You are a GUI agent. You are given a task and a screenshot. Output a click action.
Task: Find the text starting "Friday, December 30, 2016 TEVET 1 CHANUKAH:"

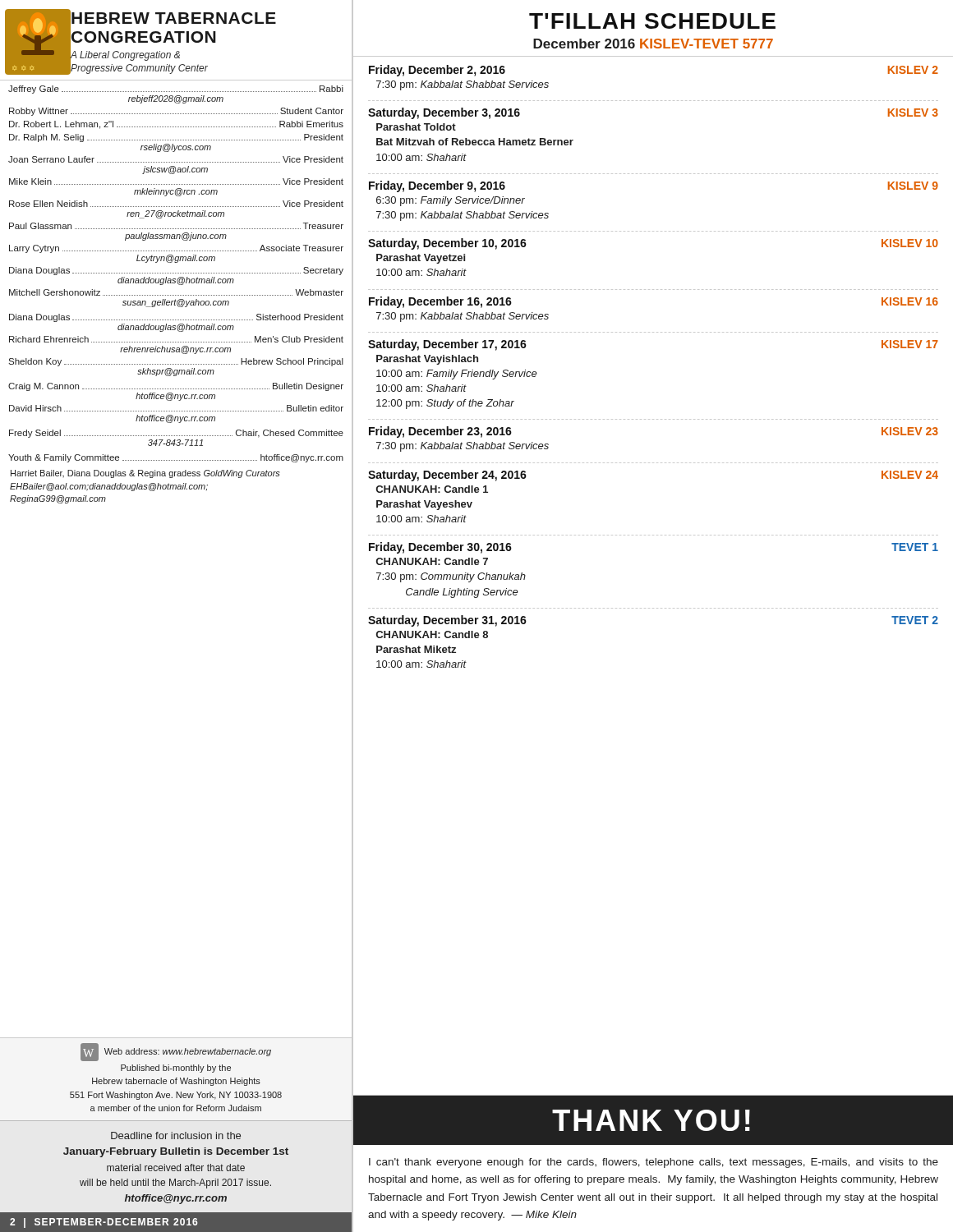[x=441, y=547]
